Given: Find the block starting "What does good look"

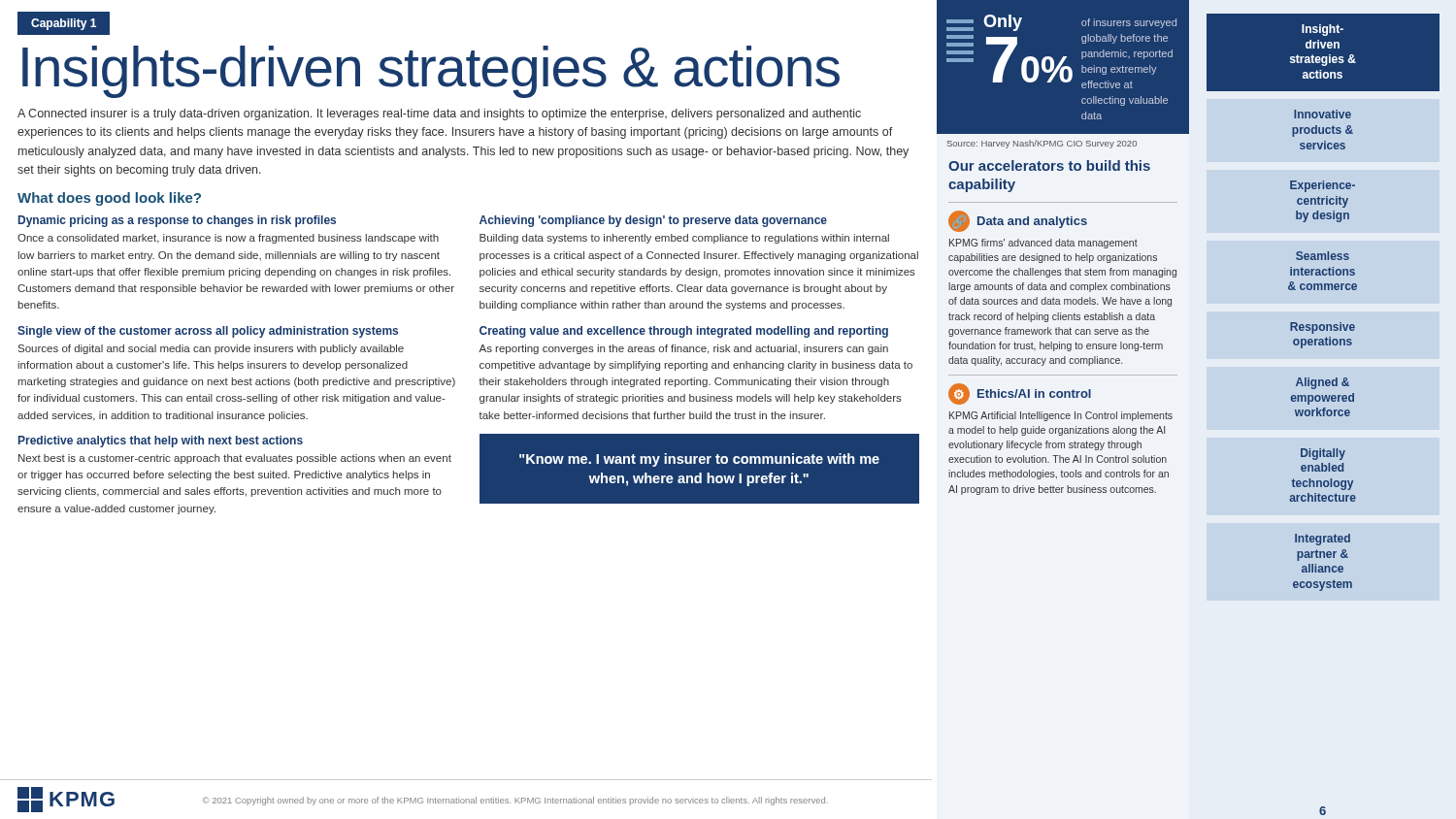Looking at the screenshot, I should (110, 198).
